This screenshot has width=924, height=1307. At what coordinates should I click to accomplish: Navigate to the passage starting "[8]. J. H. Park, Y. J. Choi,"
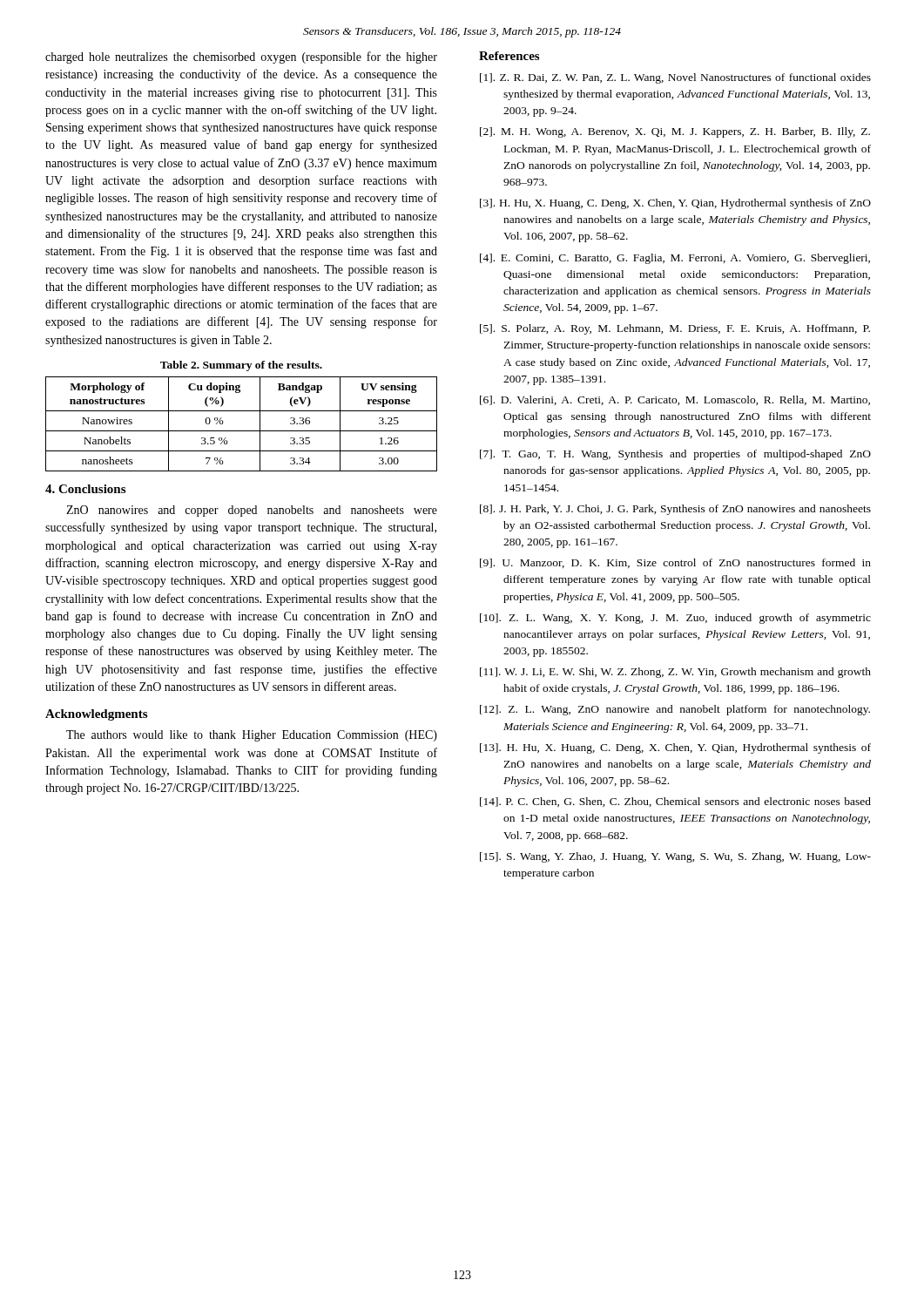coord(675,525)
